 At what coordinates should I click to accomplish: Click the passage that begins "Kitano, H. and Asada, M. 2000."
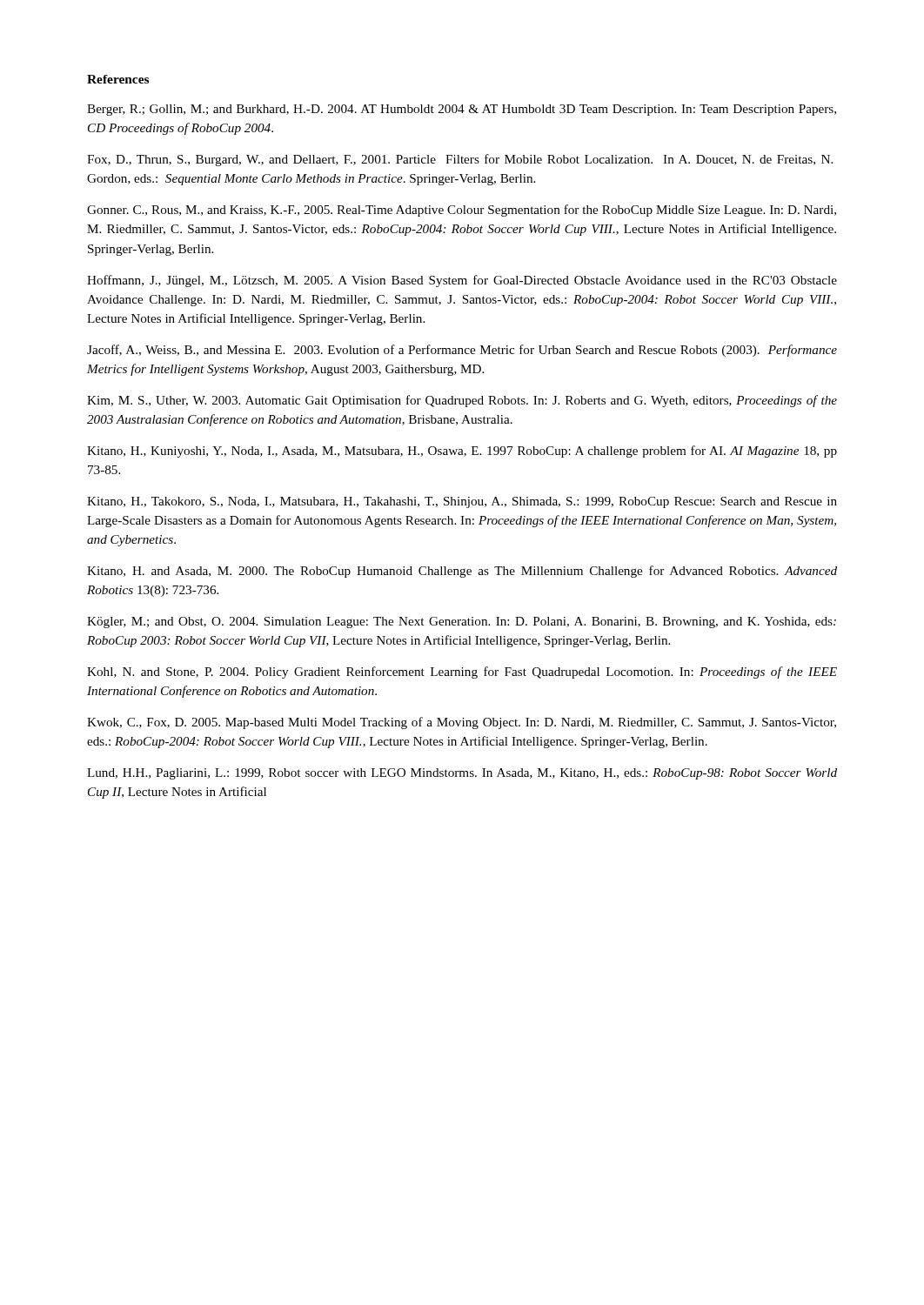point(462,580)
